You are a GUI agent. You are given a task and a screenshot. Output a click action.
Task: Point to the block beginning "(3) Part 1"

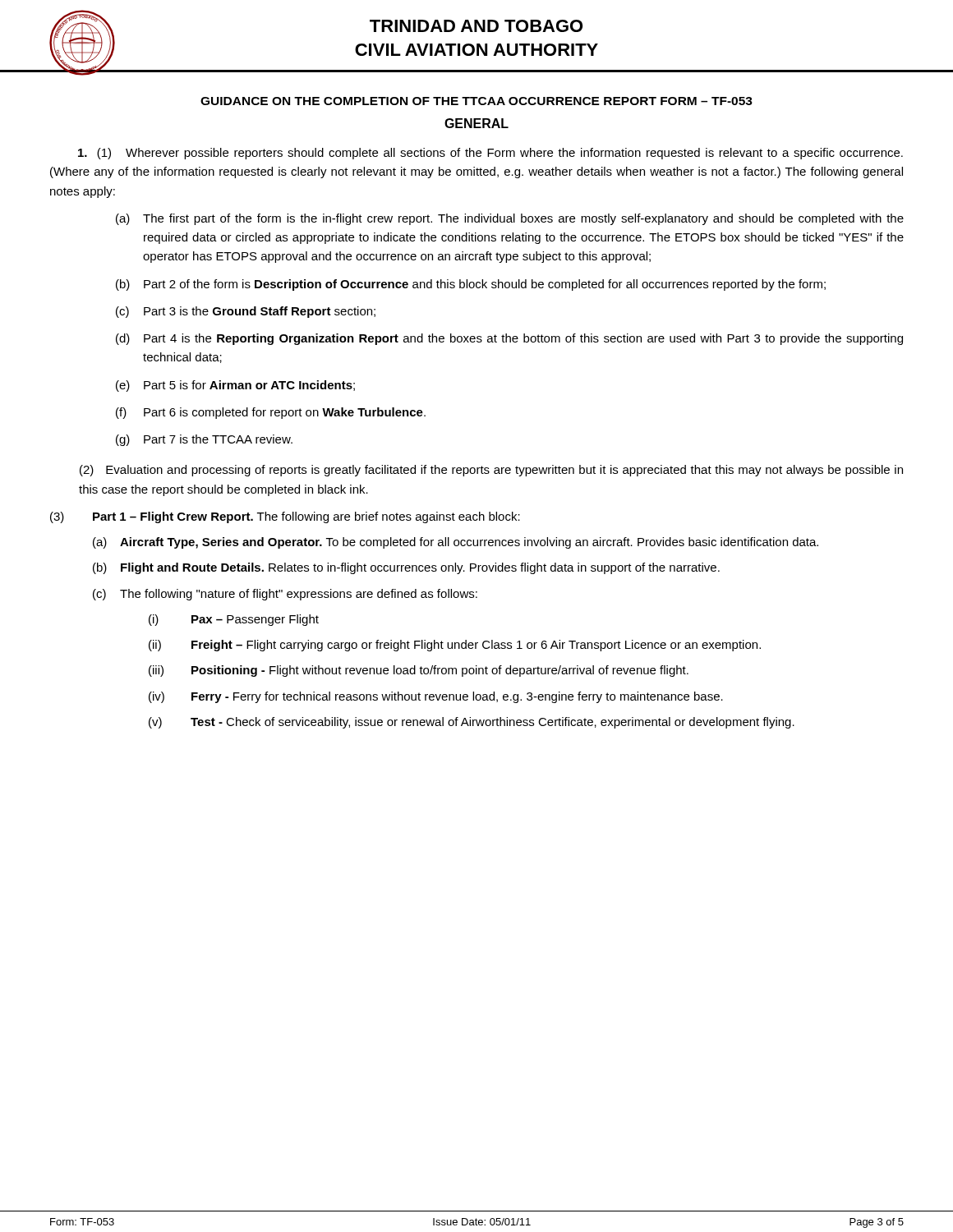coord(476,516)
